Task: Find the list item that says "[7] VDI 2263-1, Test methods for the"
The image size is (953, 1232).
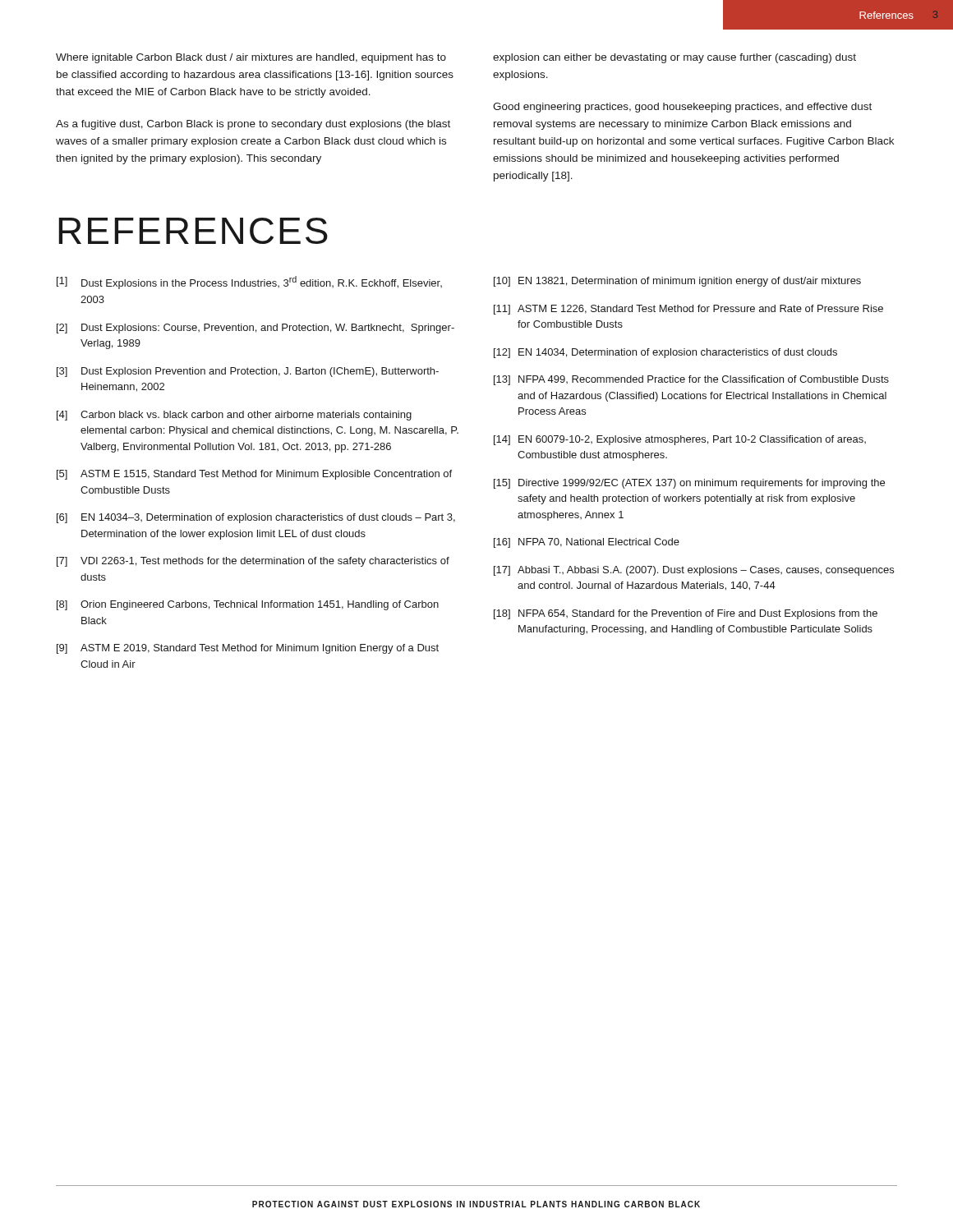Action: coord(258,569)
